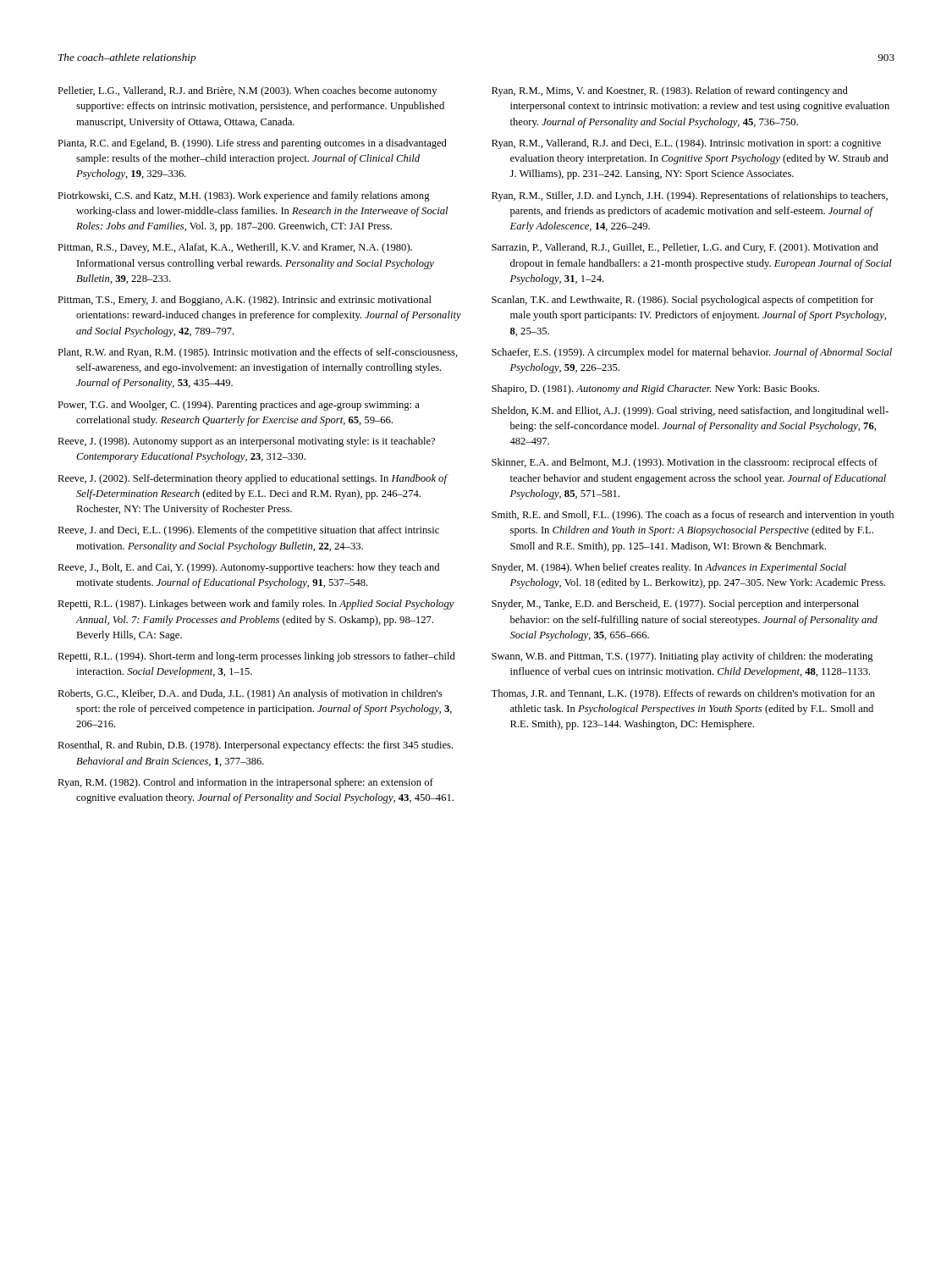Screen dimensions: 1270x952
Task: Select the list item with the text "Sheldon, K.M. and Elliot, A.J."
Action: click(690, 426)
